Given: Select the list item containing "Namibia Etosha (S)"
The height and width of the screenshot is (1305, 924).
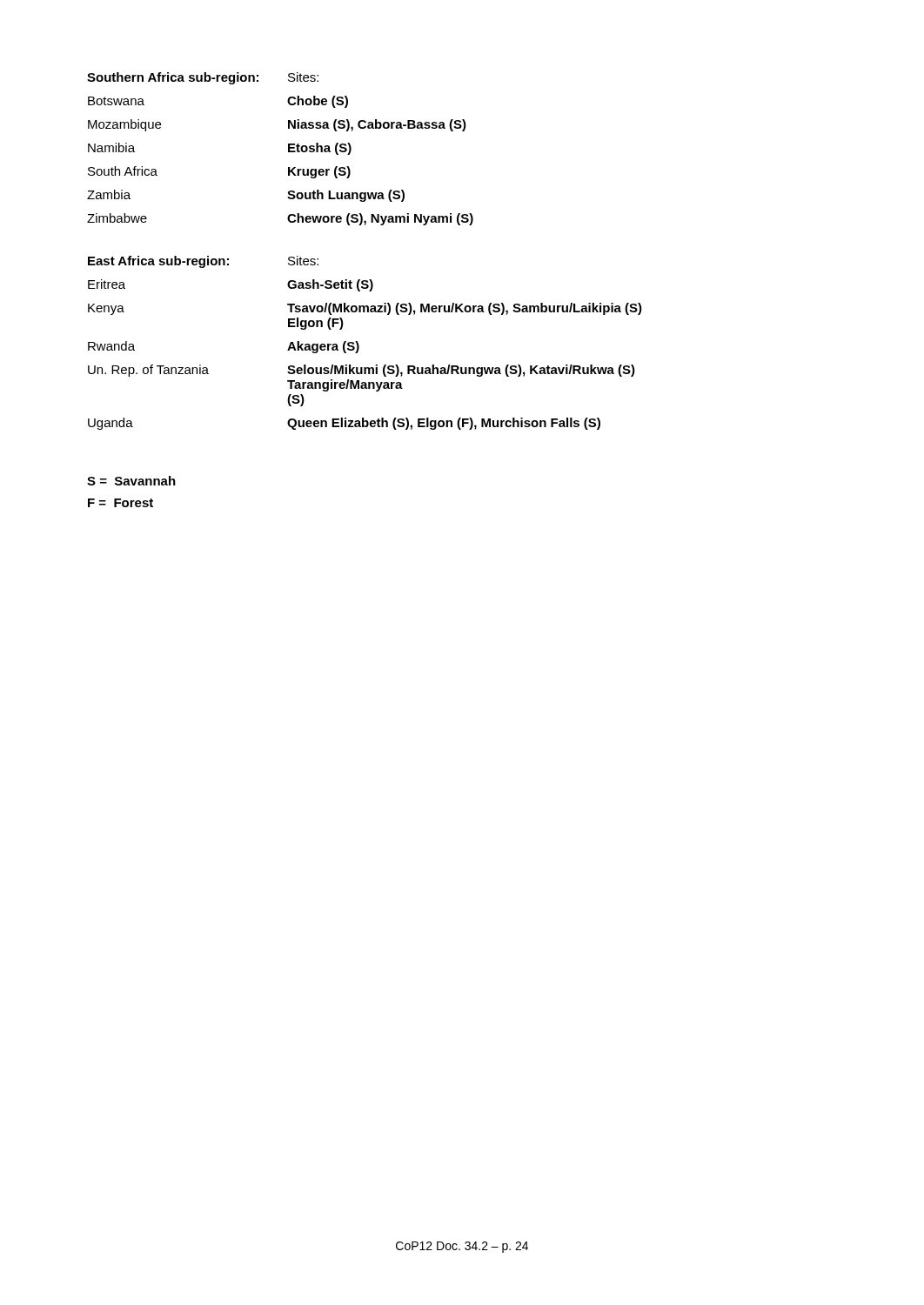Looking at the screenshot, I should coord(109,148).
